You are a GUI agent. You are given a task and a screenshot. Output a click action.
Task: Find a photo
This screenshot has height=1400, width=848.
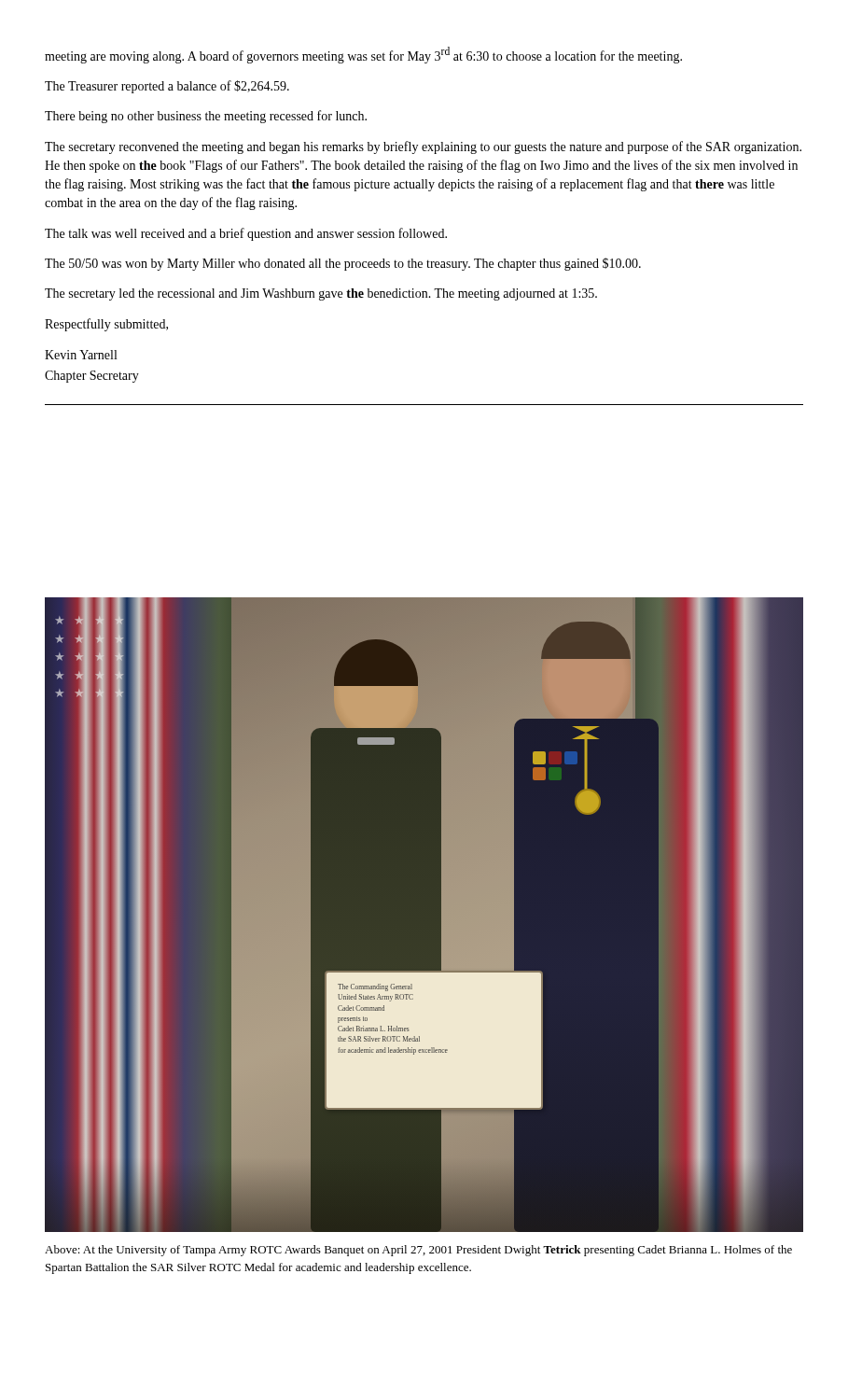(424, 915)
